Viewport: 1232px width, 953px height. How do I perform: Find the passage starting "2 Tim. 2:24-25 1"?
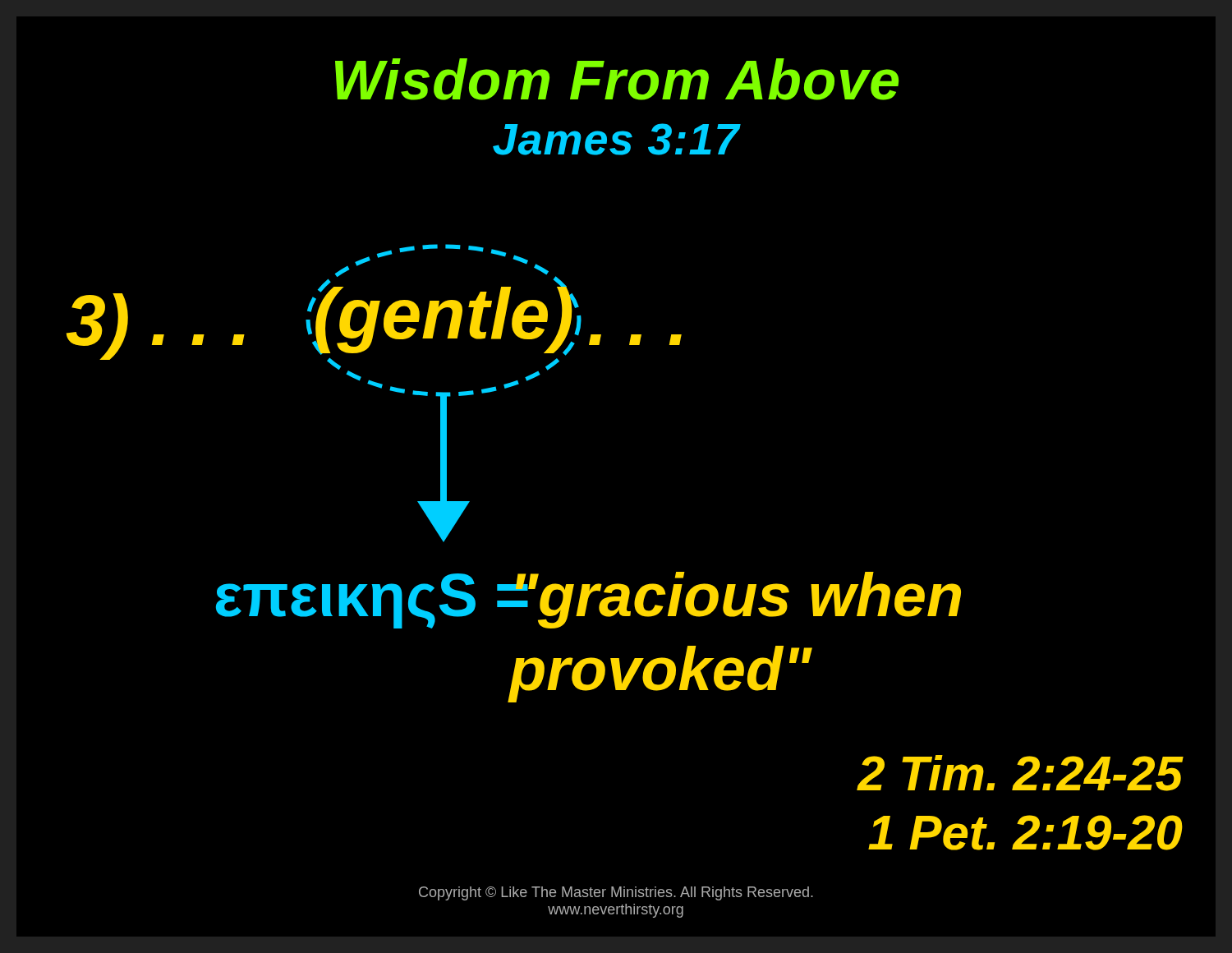click(1020, 803)
